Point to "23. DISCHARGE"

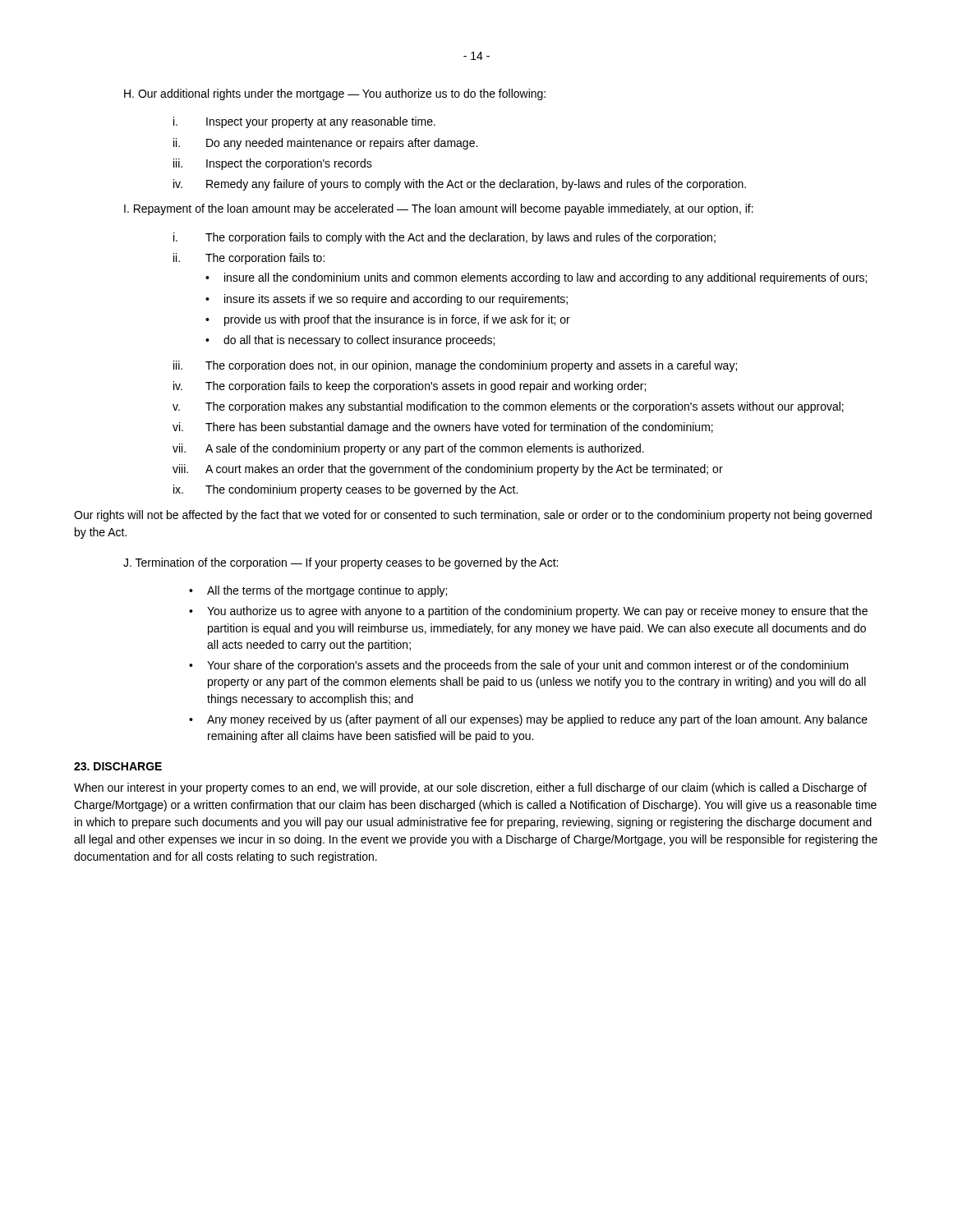tap(118, 766)
